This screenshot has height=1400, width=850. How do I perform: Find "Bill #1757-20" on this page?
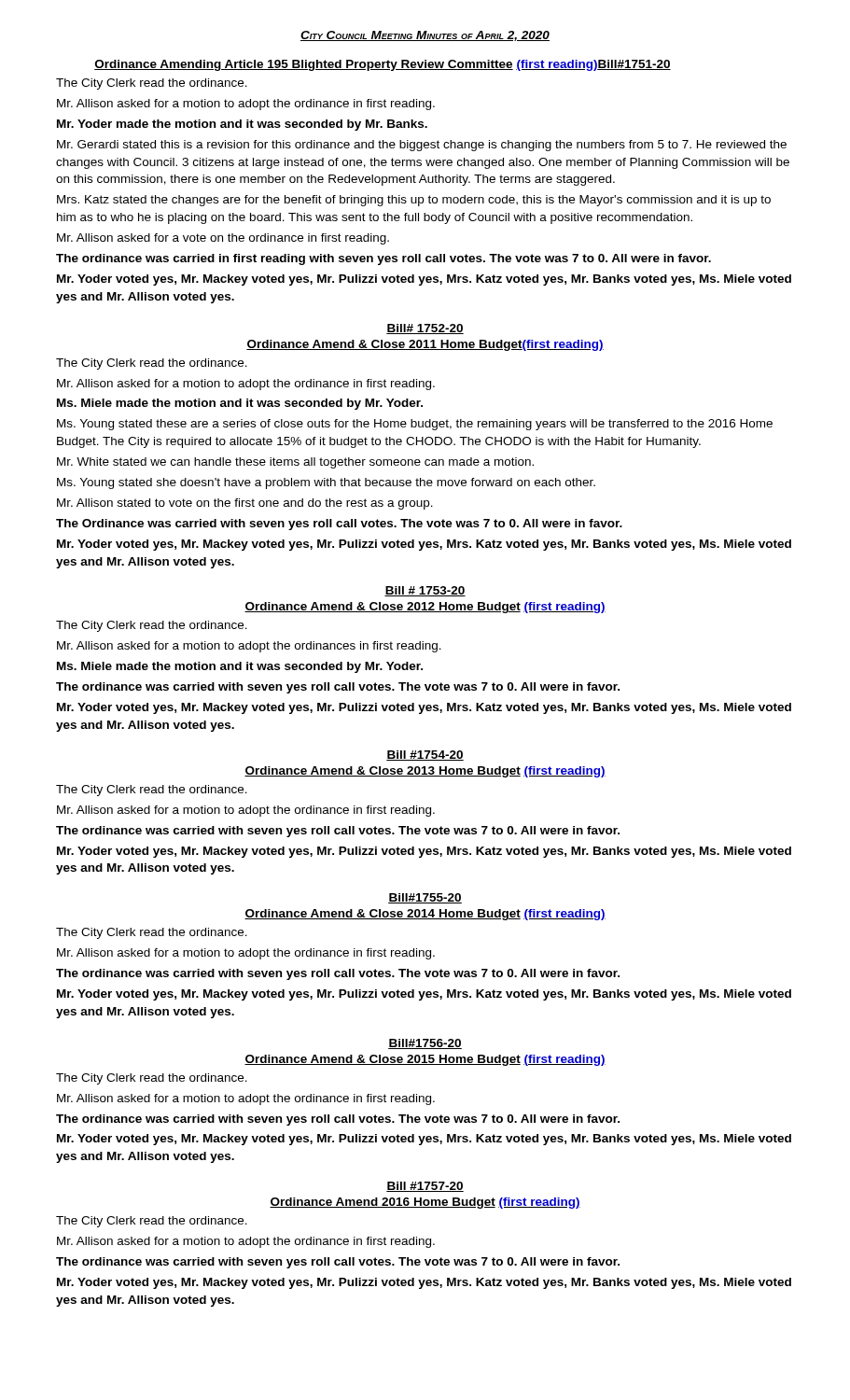pos(425,1186)
